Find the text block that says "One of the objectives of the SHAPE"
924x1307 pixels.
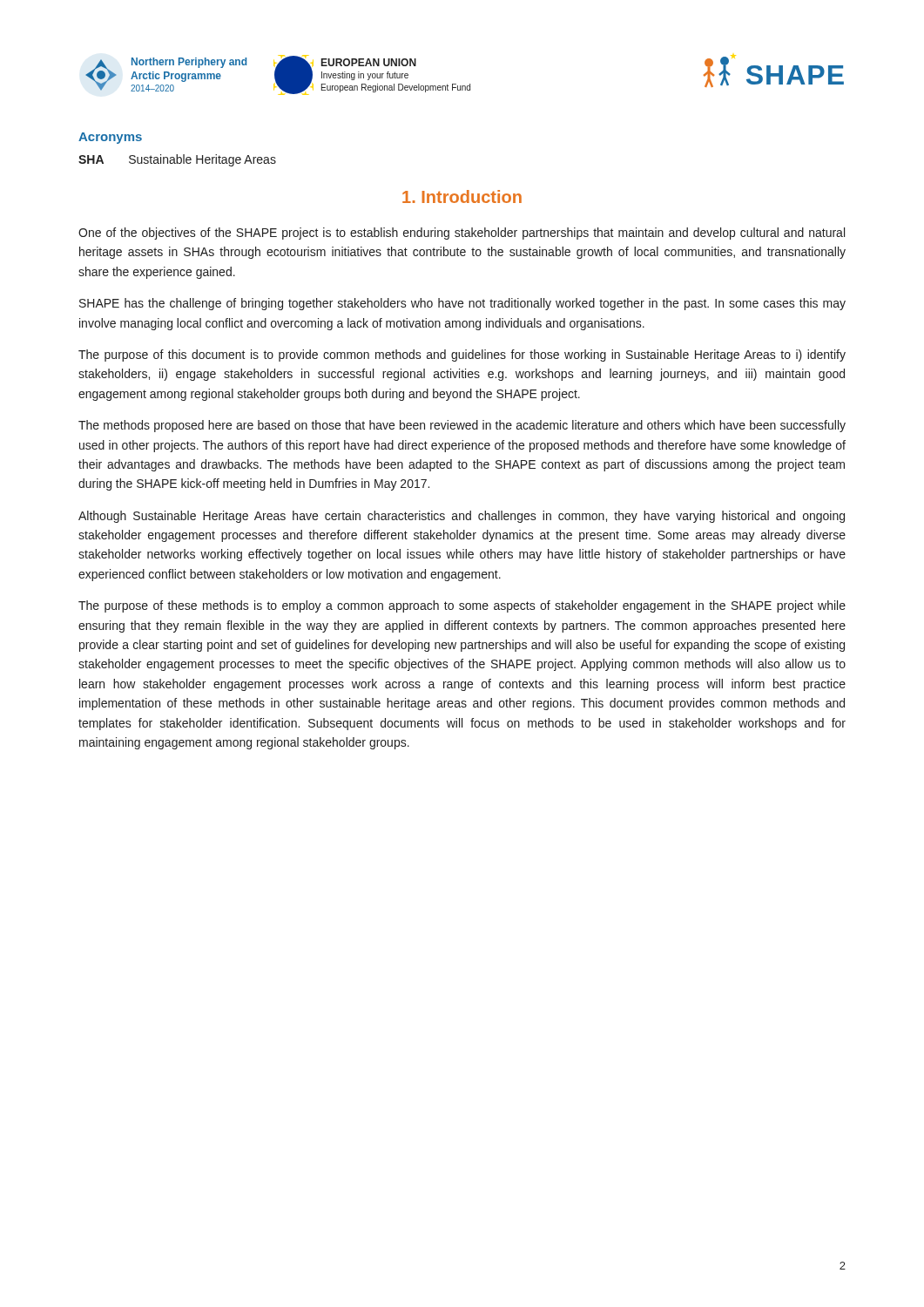coord(462,252)
